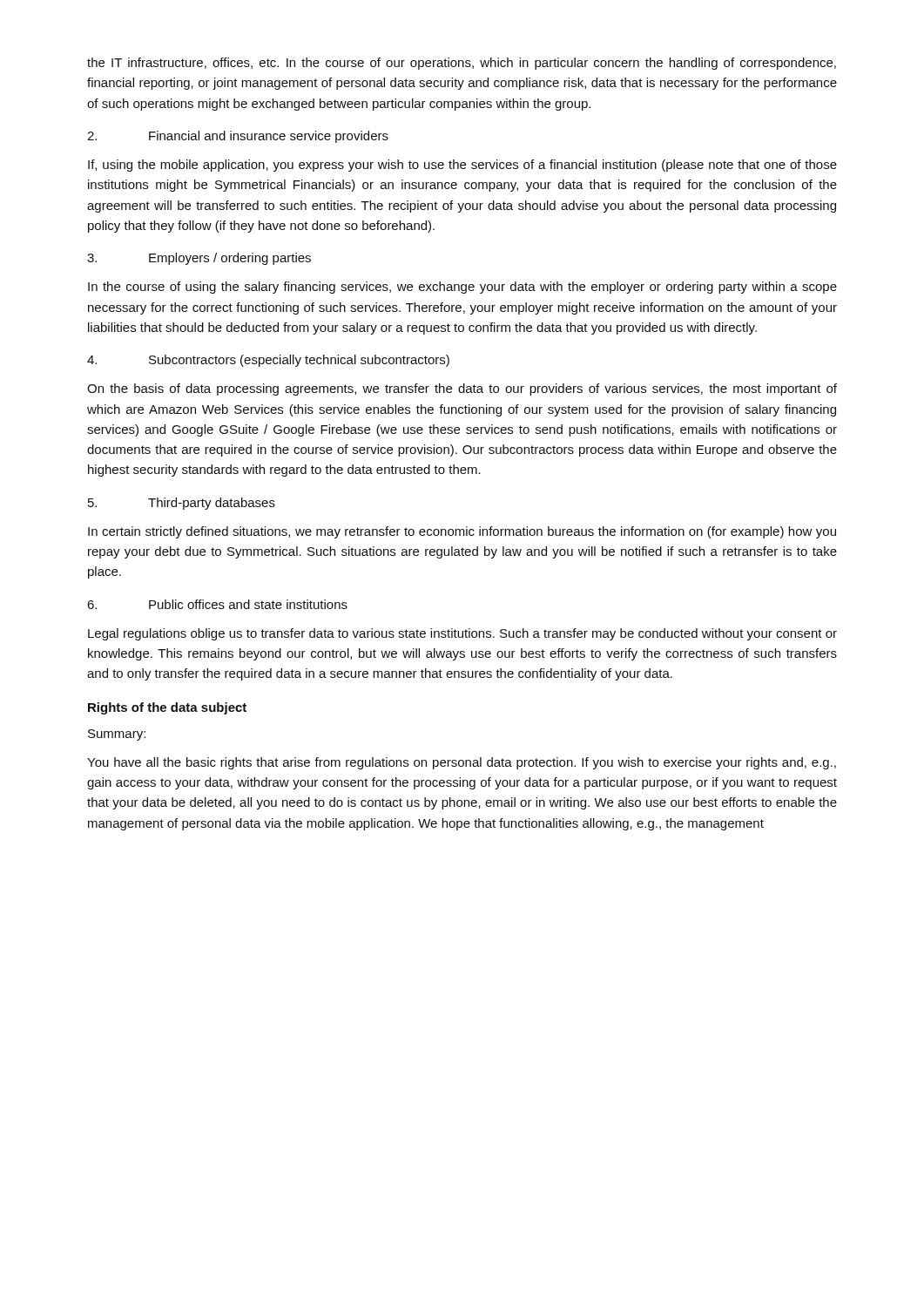924x1307 pixels.
Task: Select the text starting "On the basis of data processing"
Action: tap(462, 429)
